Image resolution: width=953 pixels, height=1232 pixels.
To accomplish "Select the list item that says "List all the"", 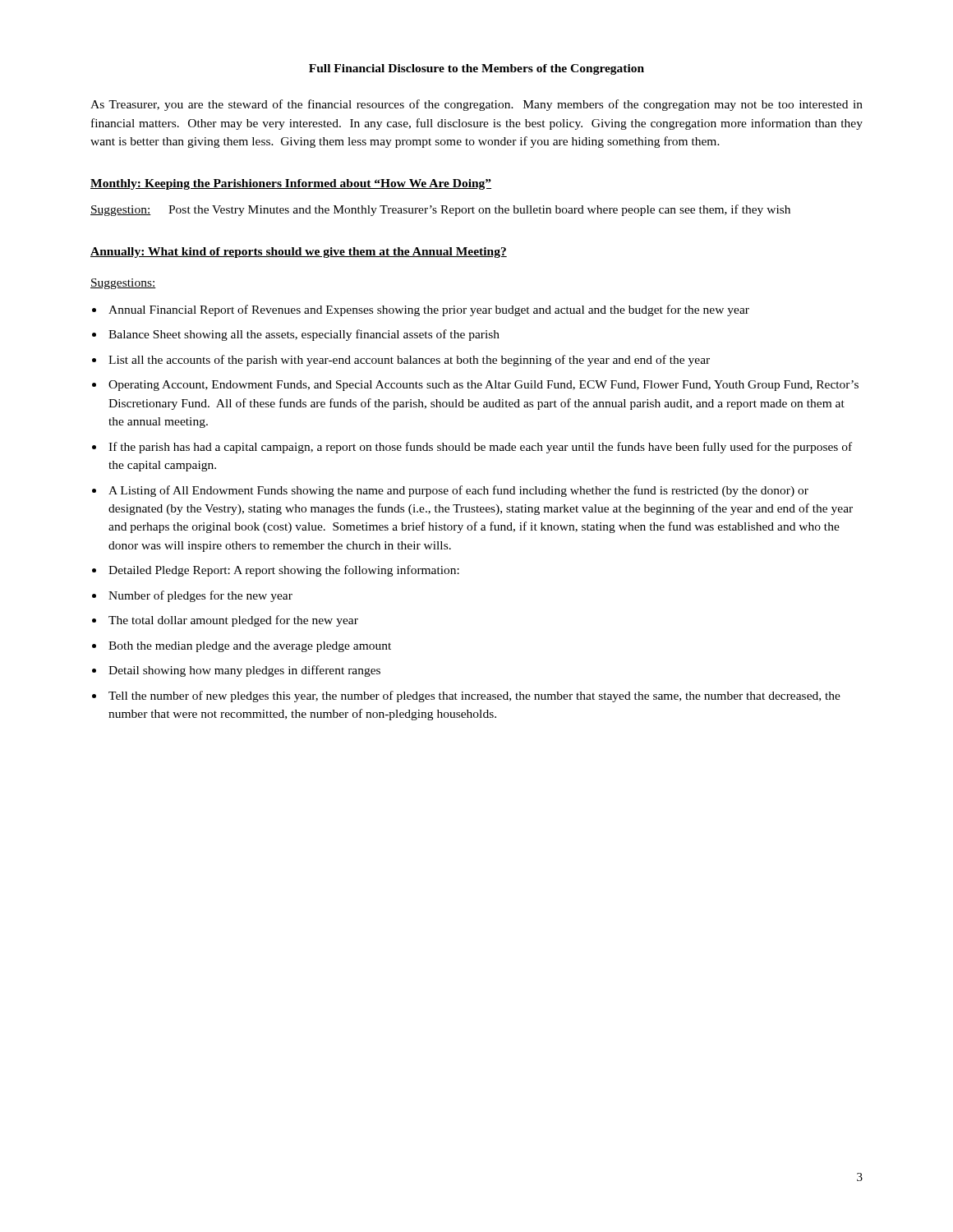I will (x=409, y=359).
